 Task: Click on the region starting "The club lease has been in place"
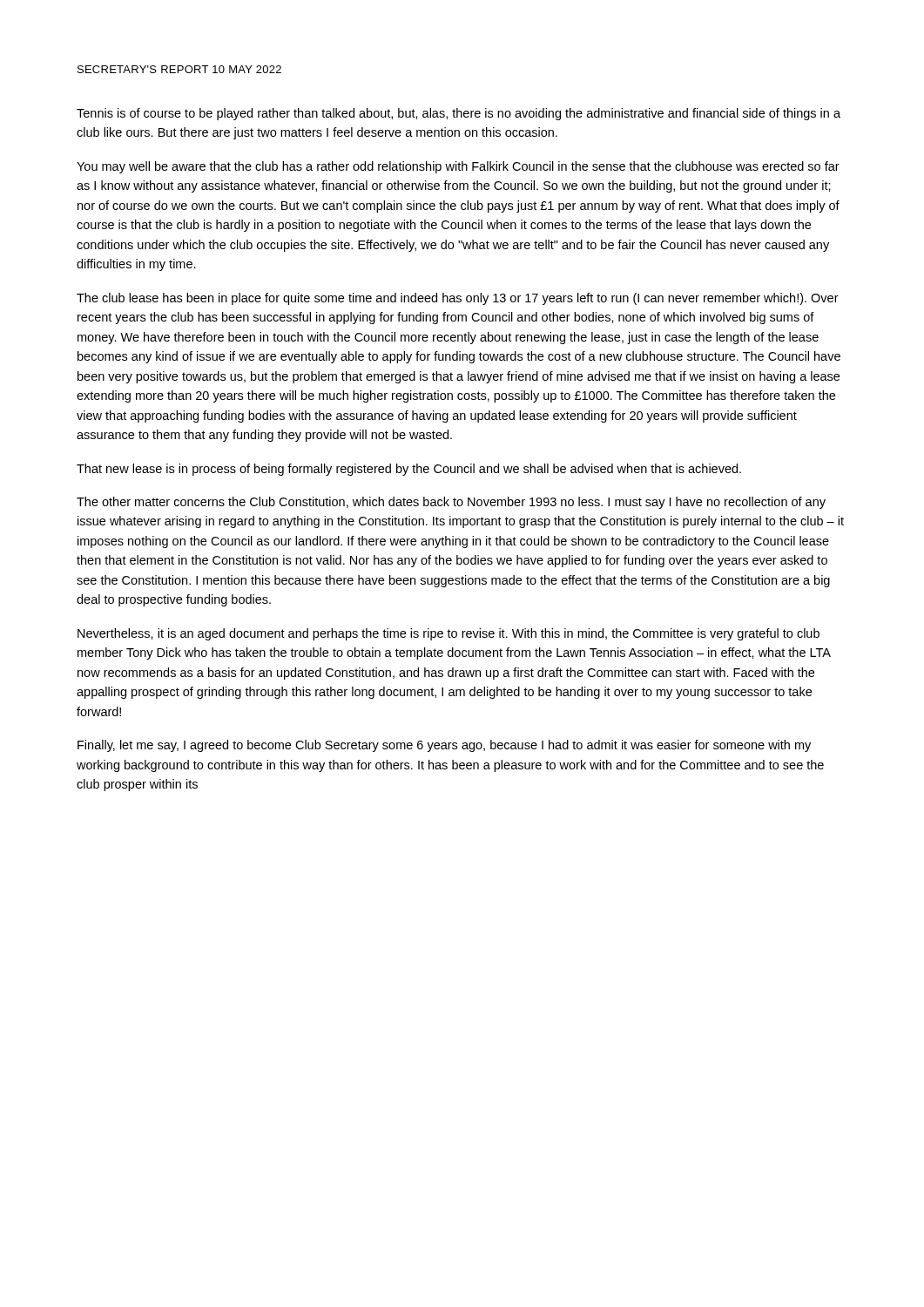(459, 366)
